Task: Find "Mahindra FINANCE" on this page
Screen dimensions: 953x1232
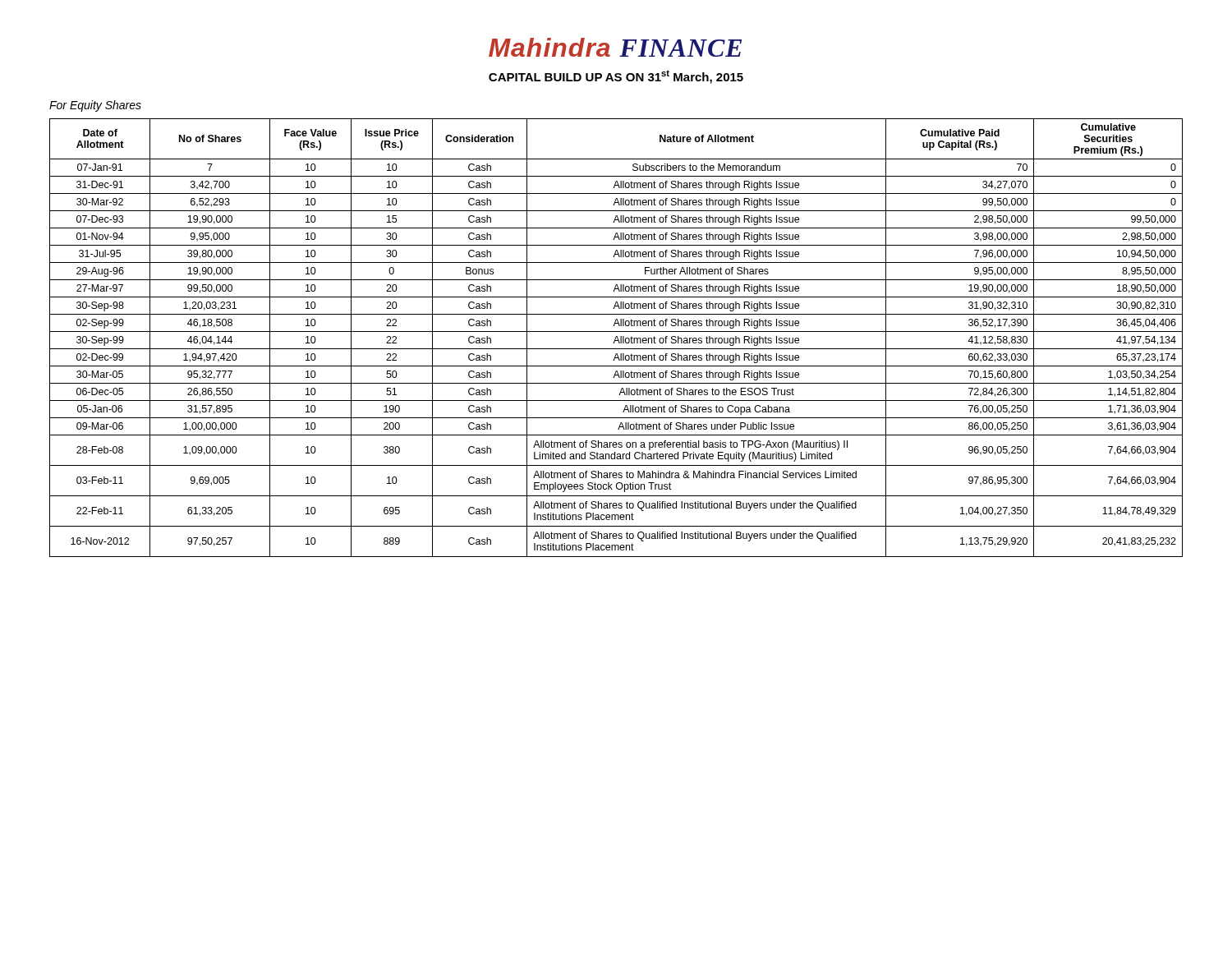Action: point(616,48)
